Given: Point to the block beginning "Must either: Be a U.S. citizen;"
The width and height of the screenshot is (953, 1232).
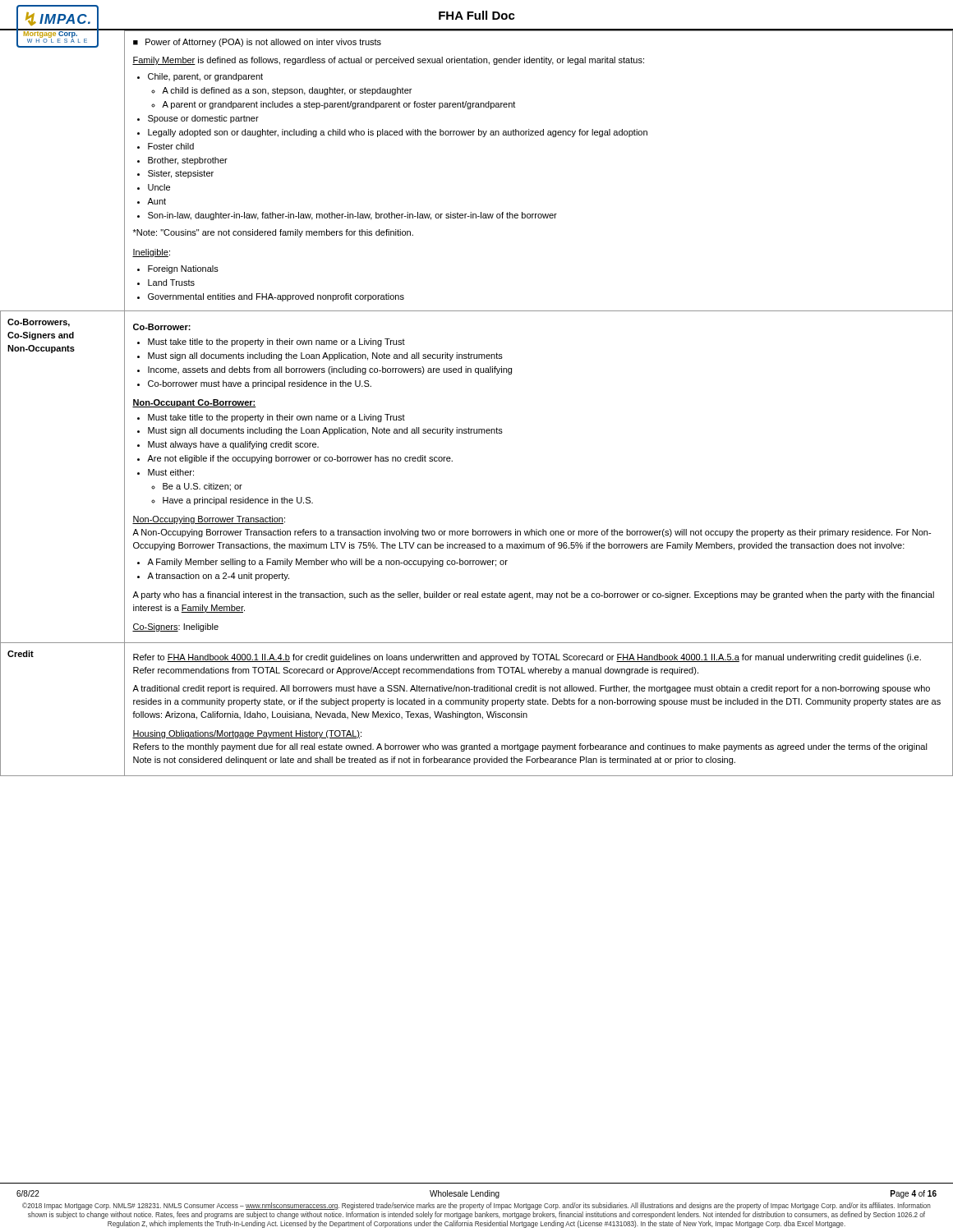Looking at the screenshot, I should (171, 472).
